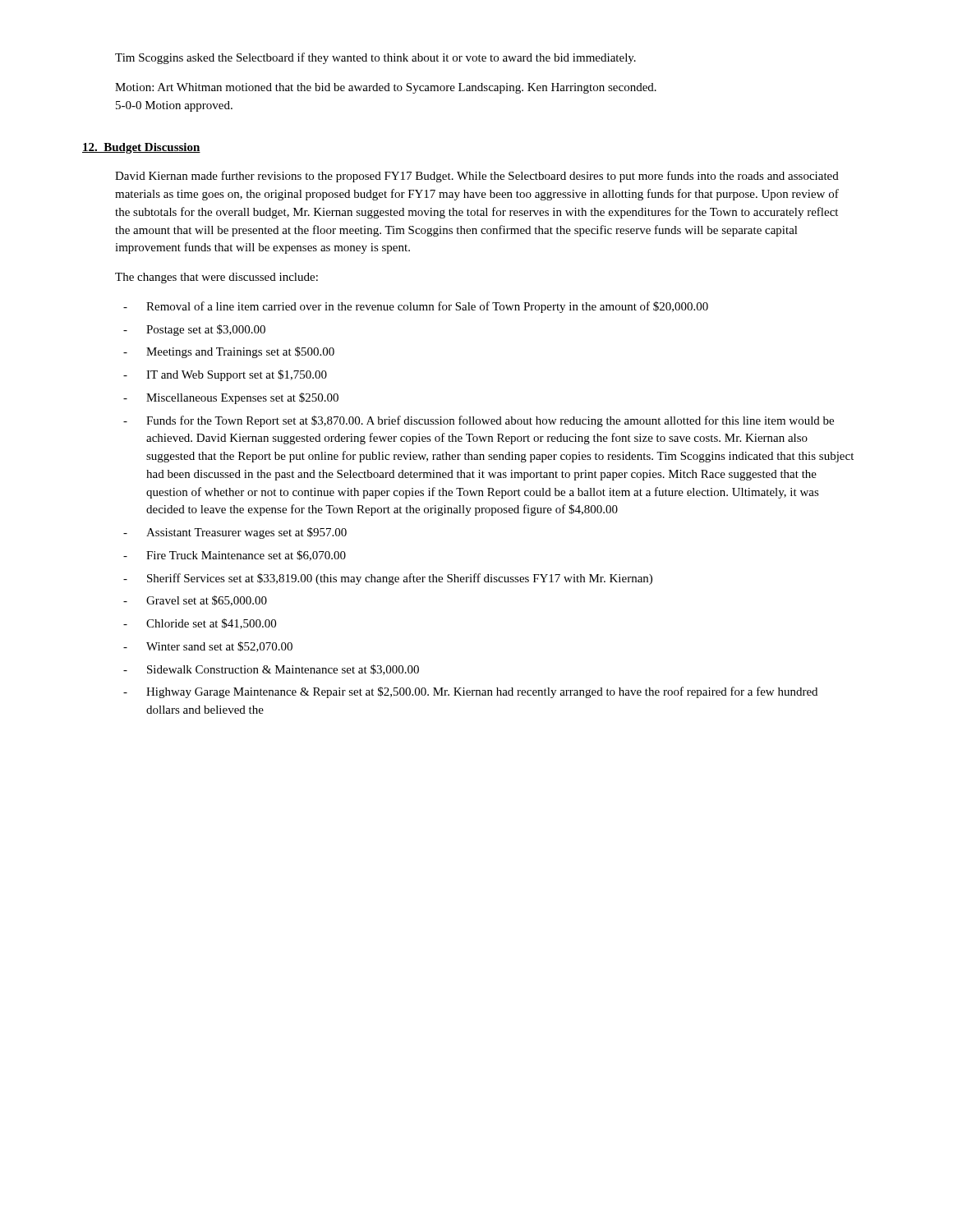
Task: Find the text block containing "Tim Scoggins asked the"
Action: (x=376, y=57)
